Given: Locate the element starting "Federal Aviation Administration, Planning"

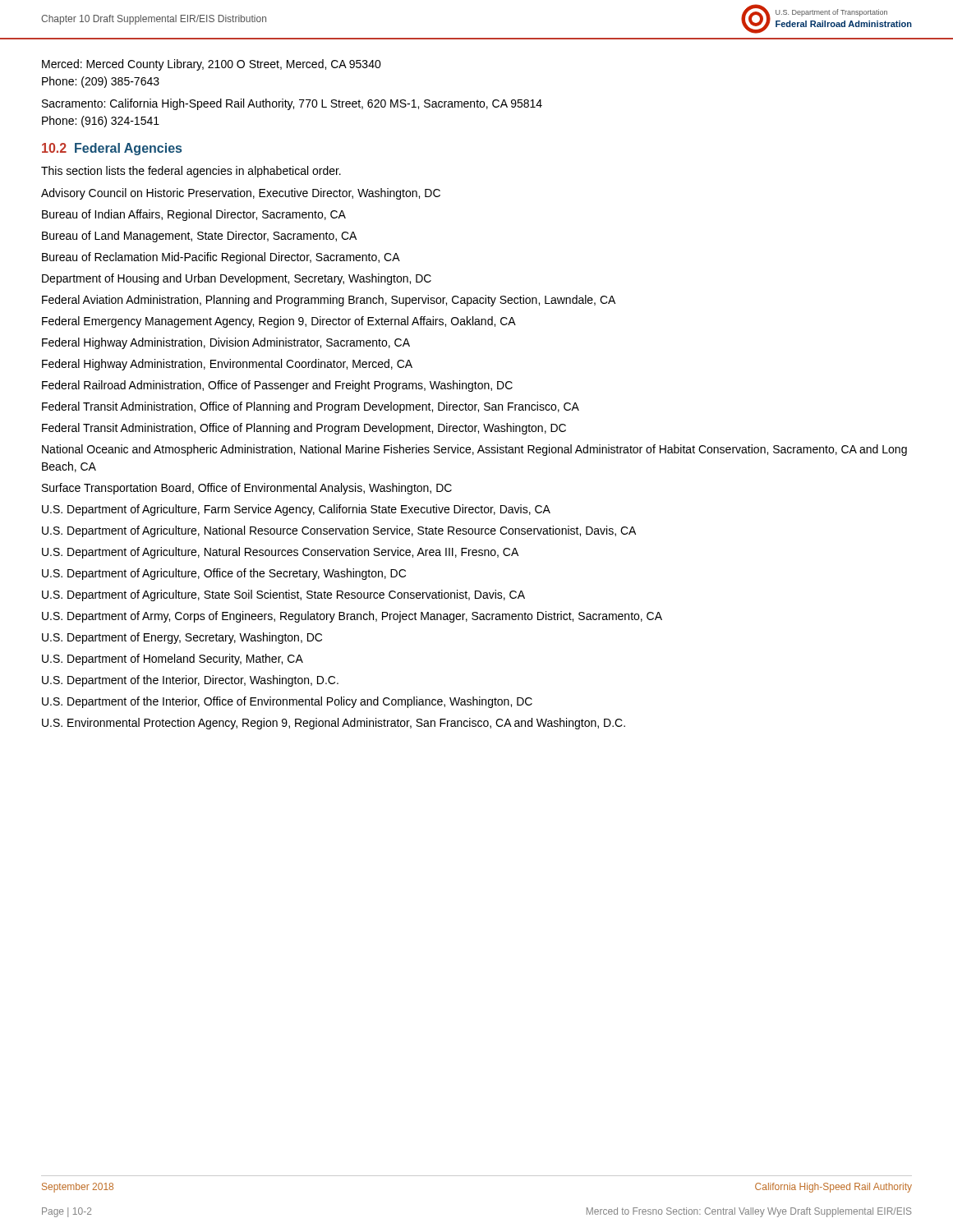Looking at the screenshot, I should (x=328, y=300).
